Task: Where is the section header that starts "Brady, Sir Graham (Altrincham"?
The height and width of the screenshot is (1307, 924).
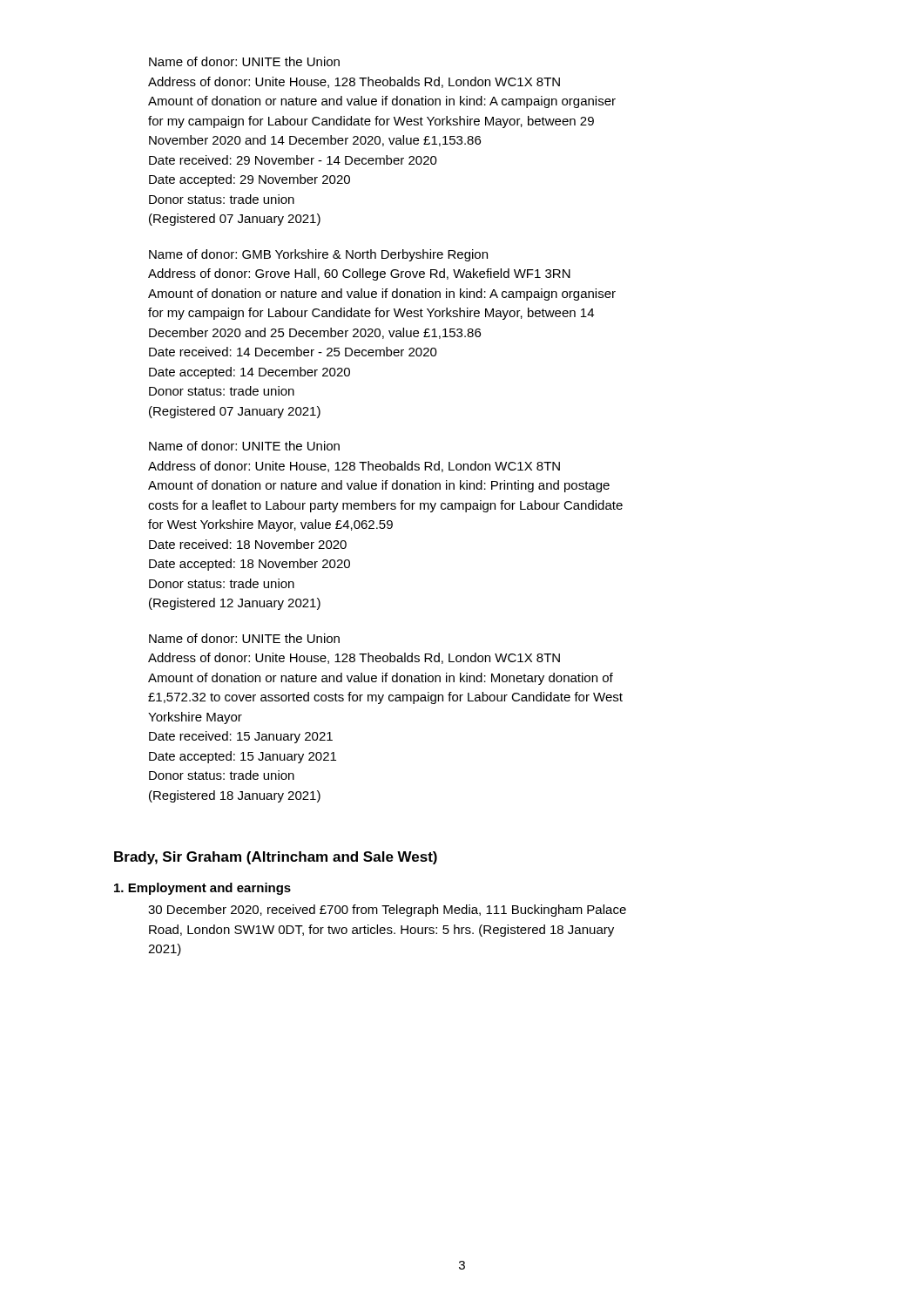Action: [275, 857]
